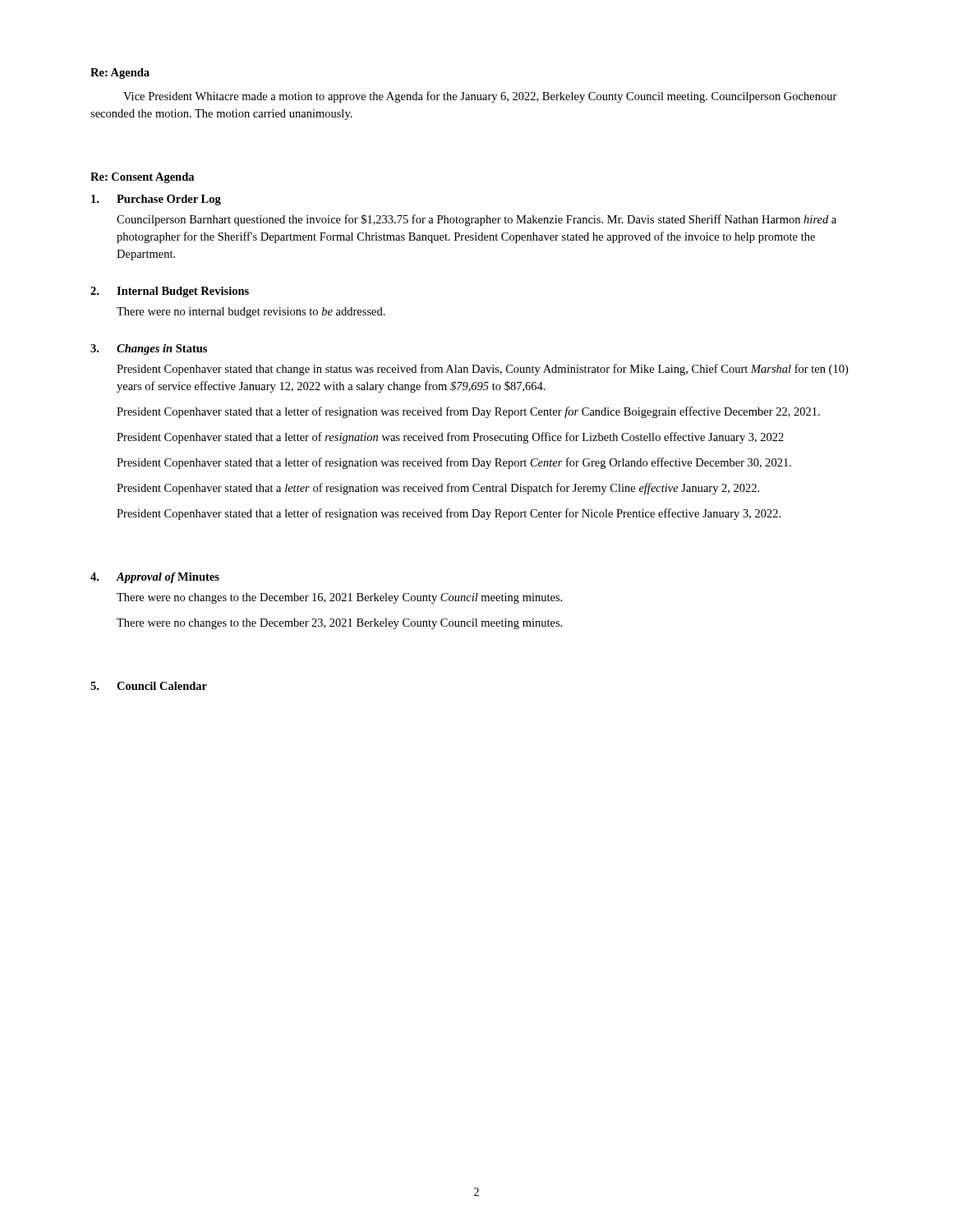Locate the text block starting "President Copenhaver stated that change in status was"

(x=483, y=377)
